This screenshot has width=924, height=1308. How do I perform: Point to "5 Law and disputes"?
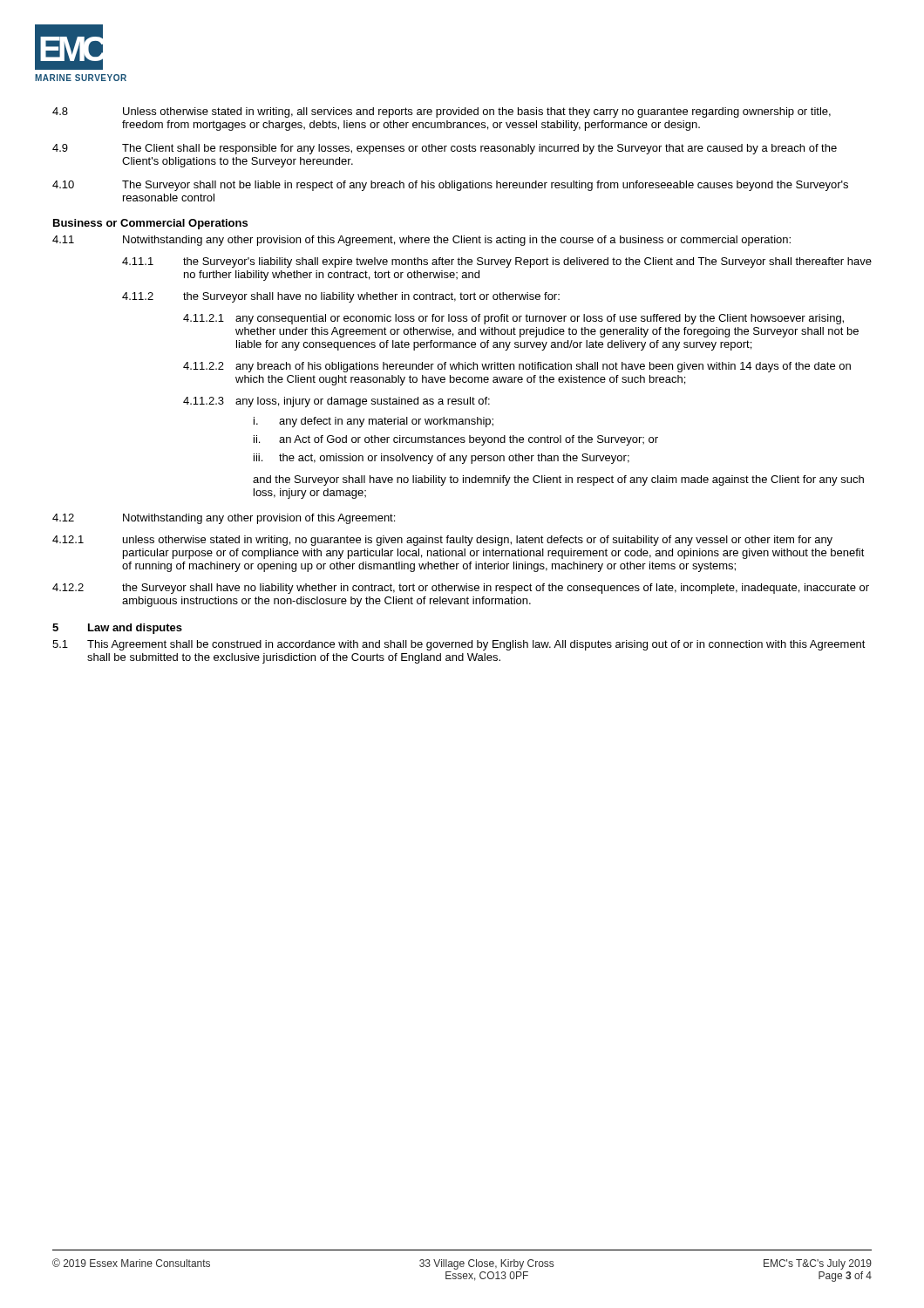click(x=117, y=627)
